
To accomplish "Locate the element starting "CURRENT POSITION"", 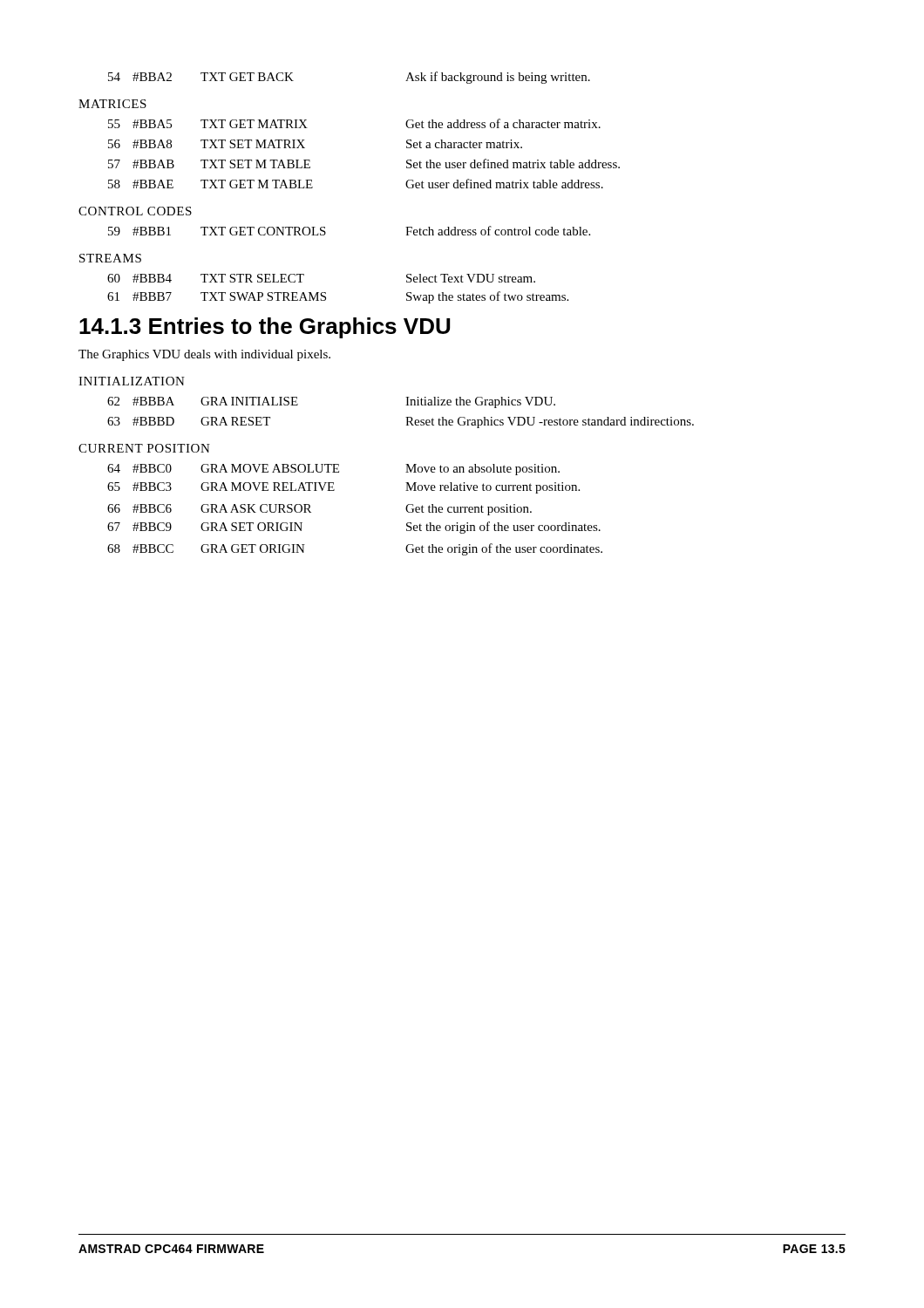I will tap(144, 448).
